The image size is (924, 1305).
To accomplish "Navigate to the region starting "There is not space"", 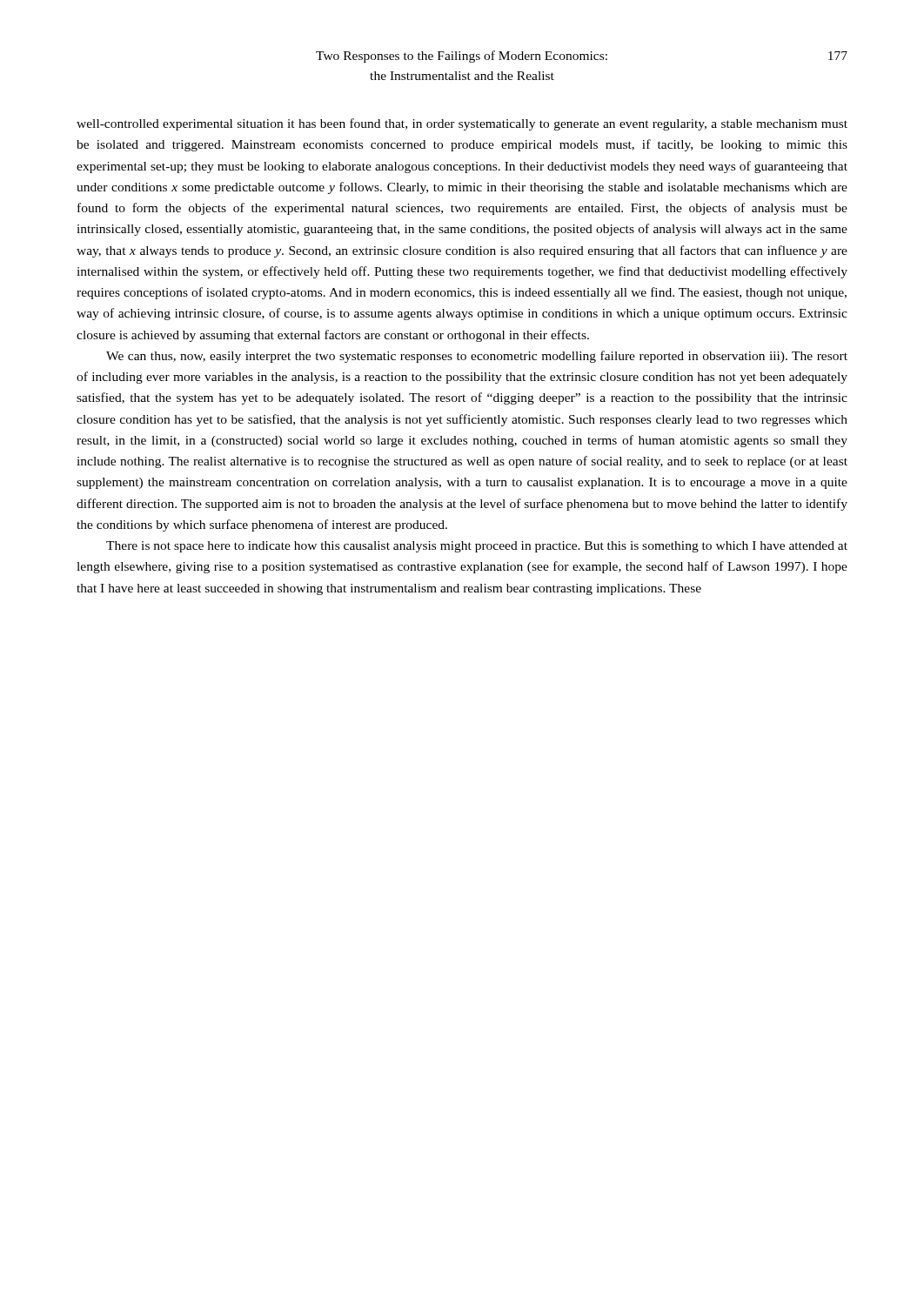I will point(462,567).
